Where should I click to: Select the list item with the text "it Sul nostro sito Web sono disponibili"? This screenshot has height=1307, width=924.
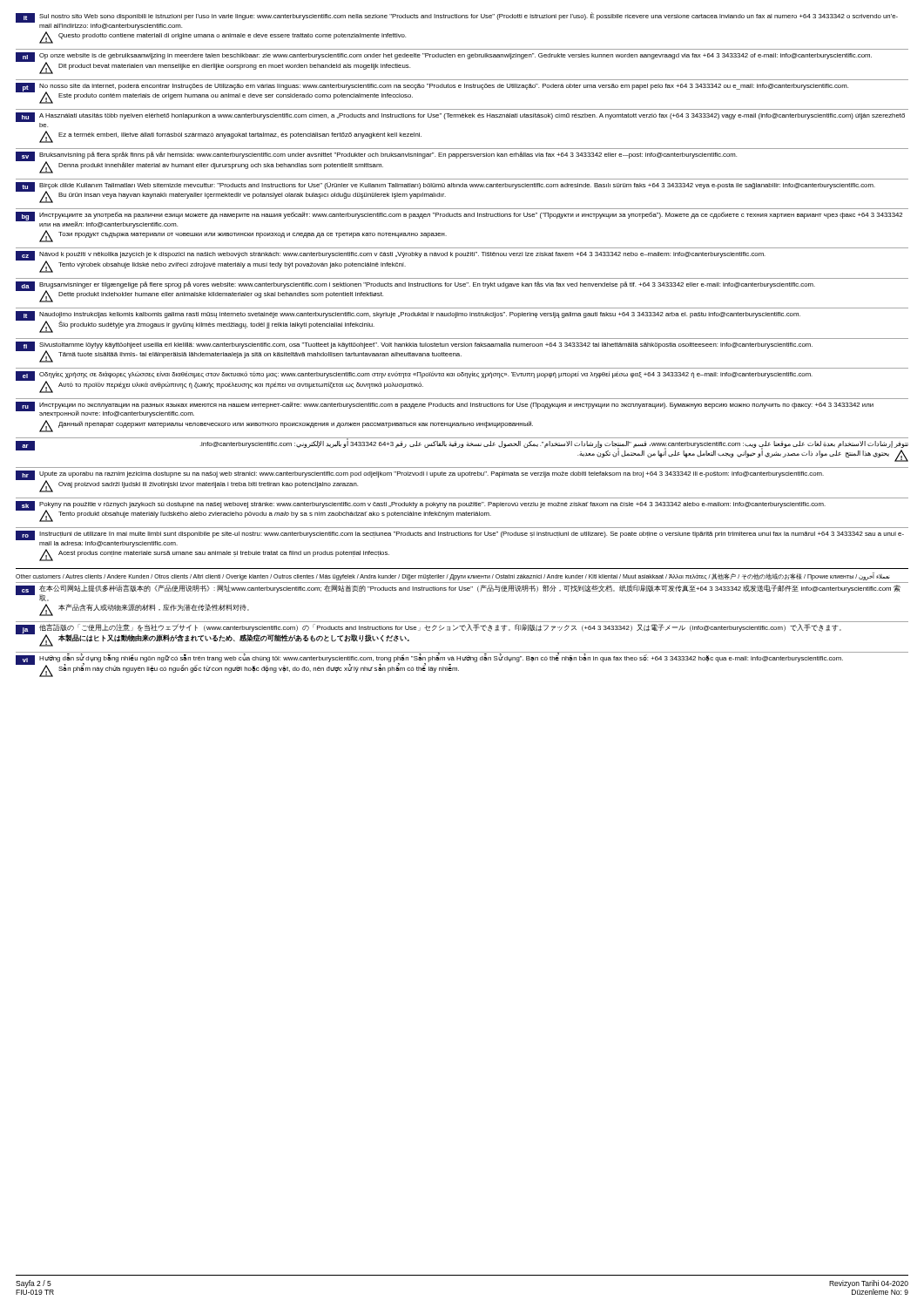pos(457,21)
